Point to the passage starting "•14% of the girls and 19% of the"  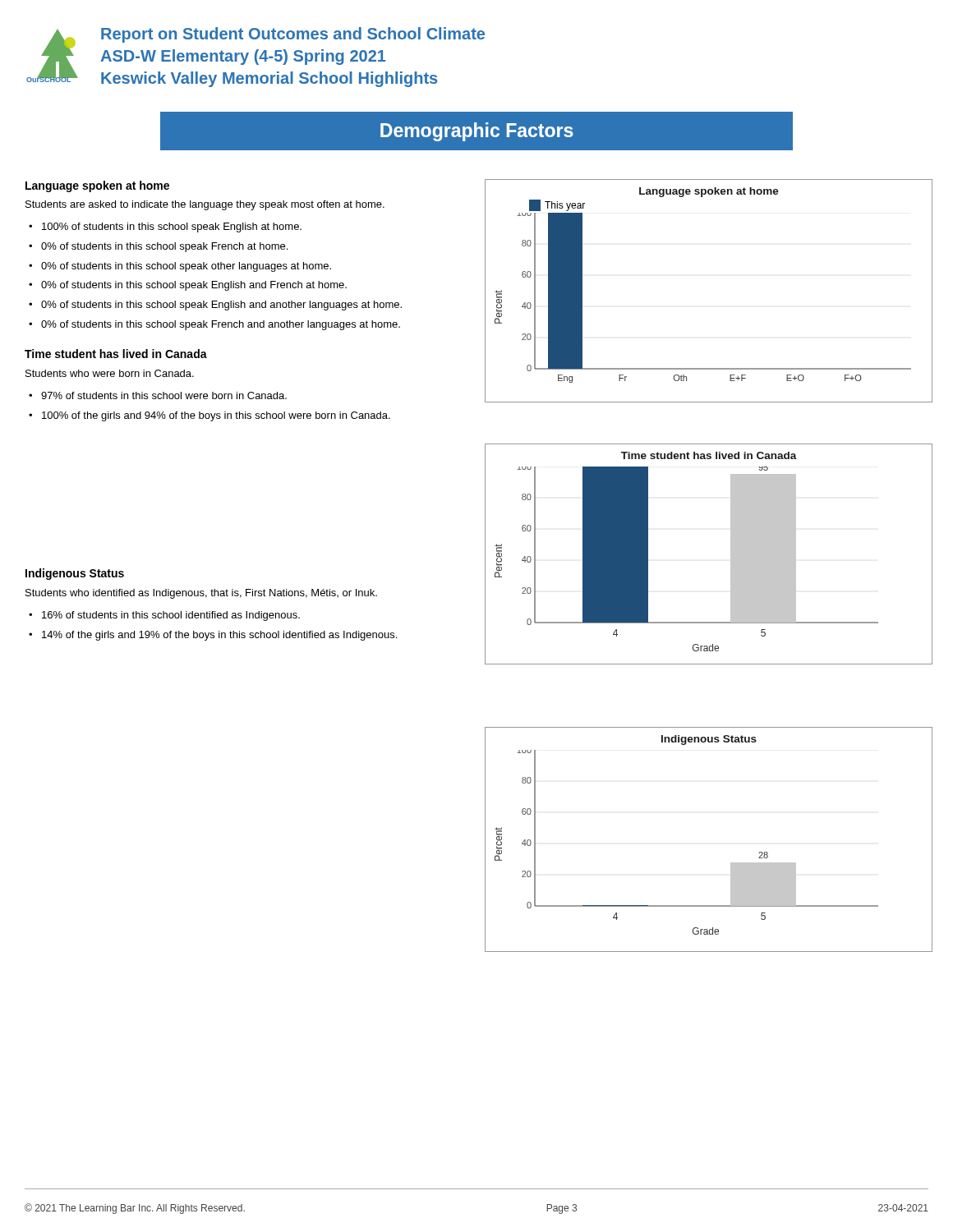tap(213, 635)
